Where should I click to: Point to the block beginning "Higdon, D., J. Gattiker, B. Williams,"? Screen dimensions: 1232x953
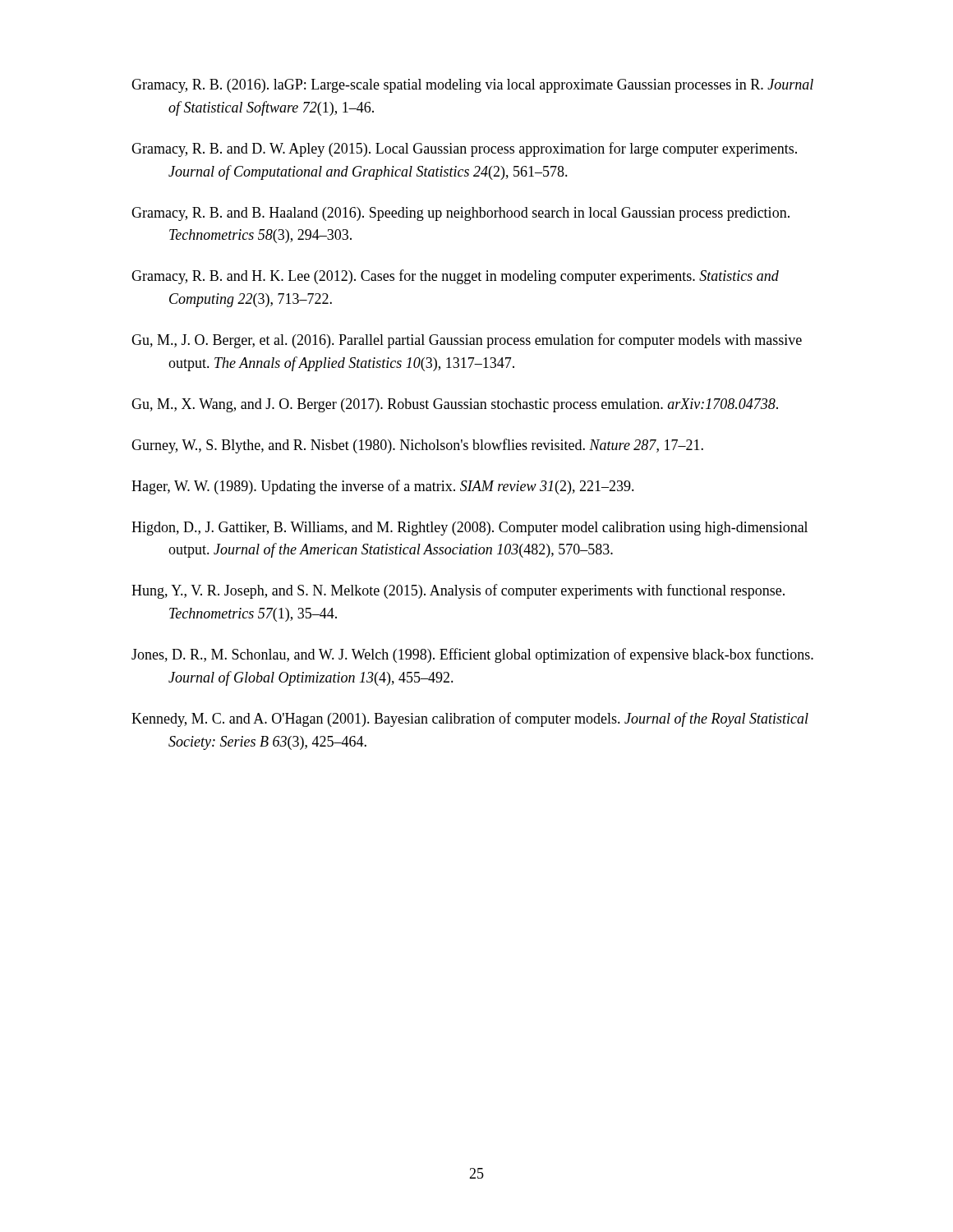coord(470,538)
